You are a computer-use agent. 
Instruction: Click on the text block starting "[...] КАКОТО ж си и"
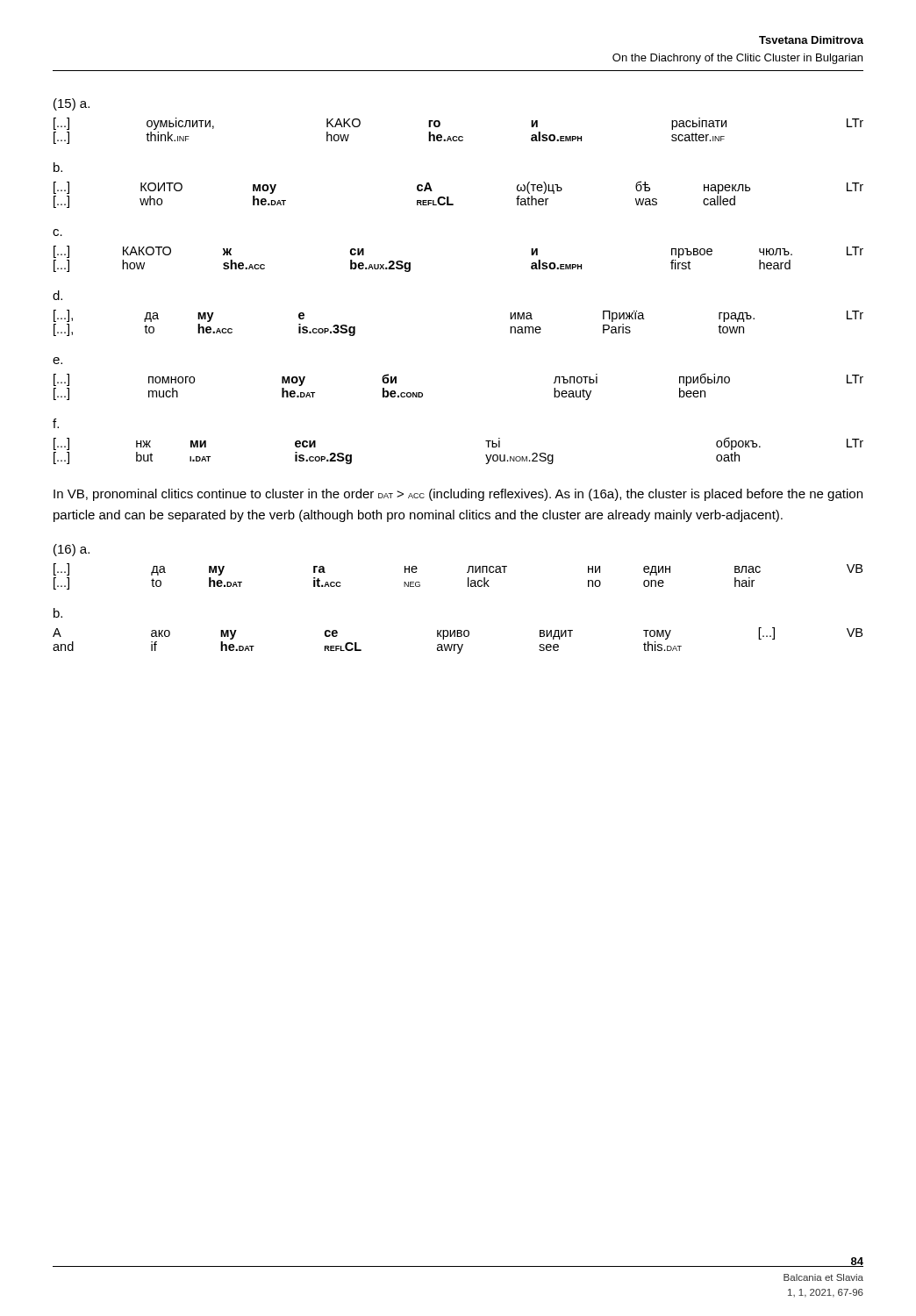click(55, 251)
